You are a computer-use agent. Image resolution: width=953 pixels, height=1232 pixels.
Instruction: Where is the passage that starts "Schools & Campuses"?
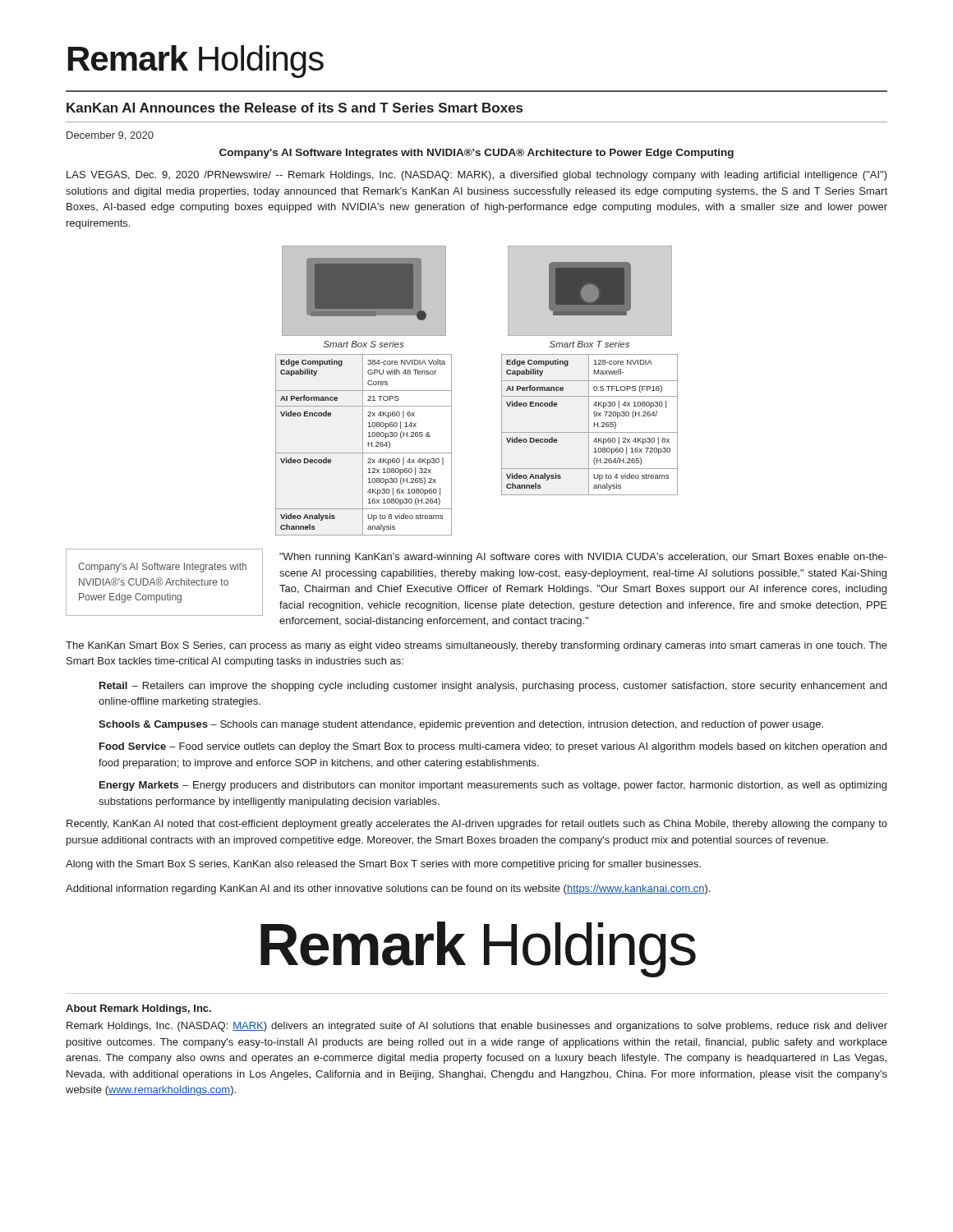[461, 724]
